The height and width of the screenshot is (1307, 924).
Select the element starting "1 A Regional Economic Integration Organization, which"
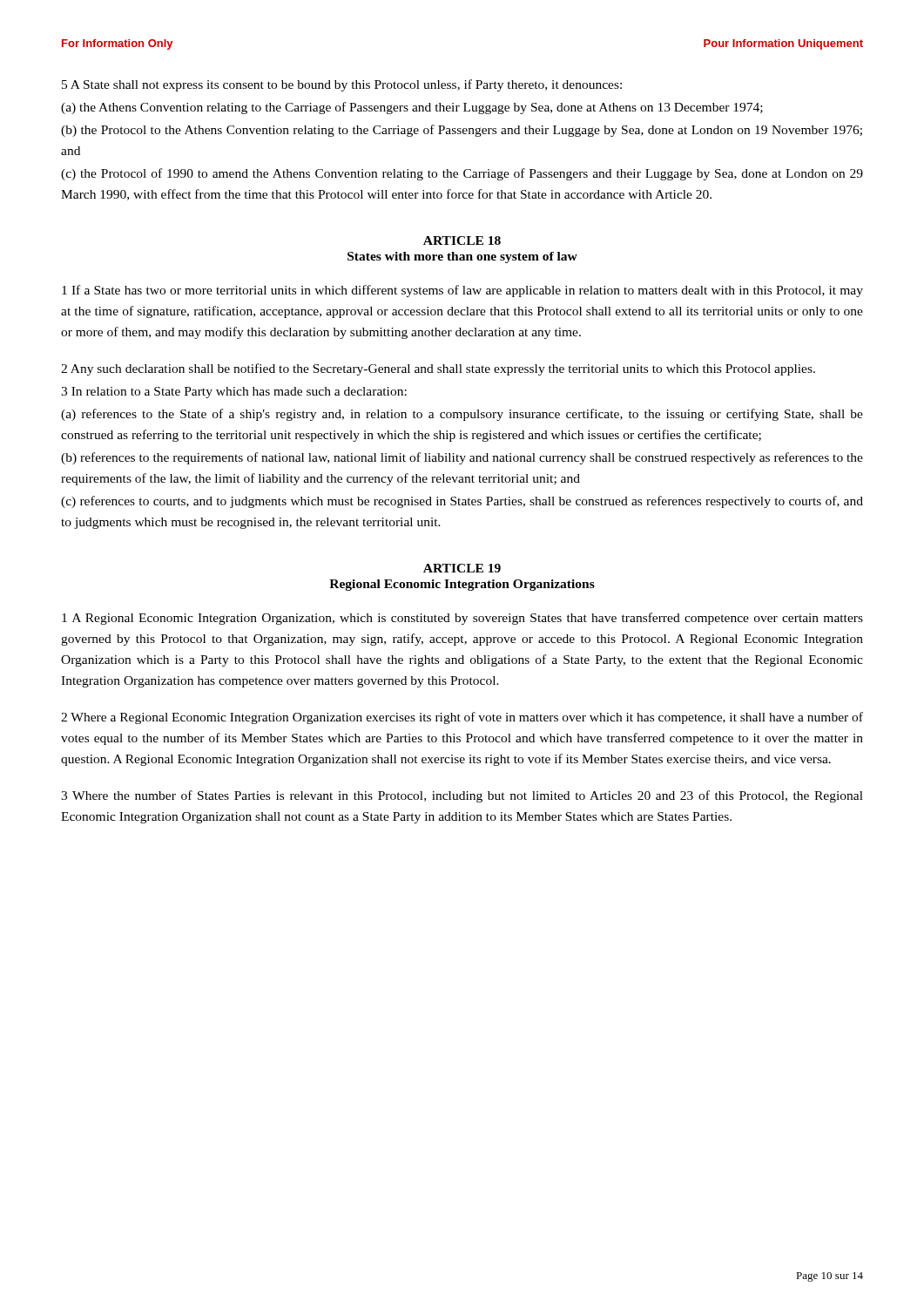pyautogui.click(x=462, y=649)
